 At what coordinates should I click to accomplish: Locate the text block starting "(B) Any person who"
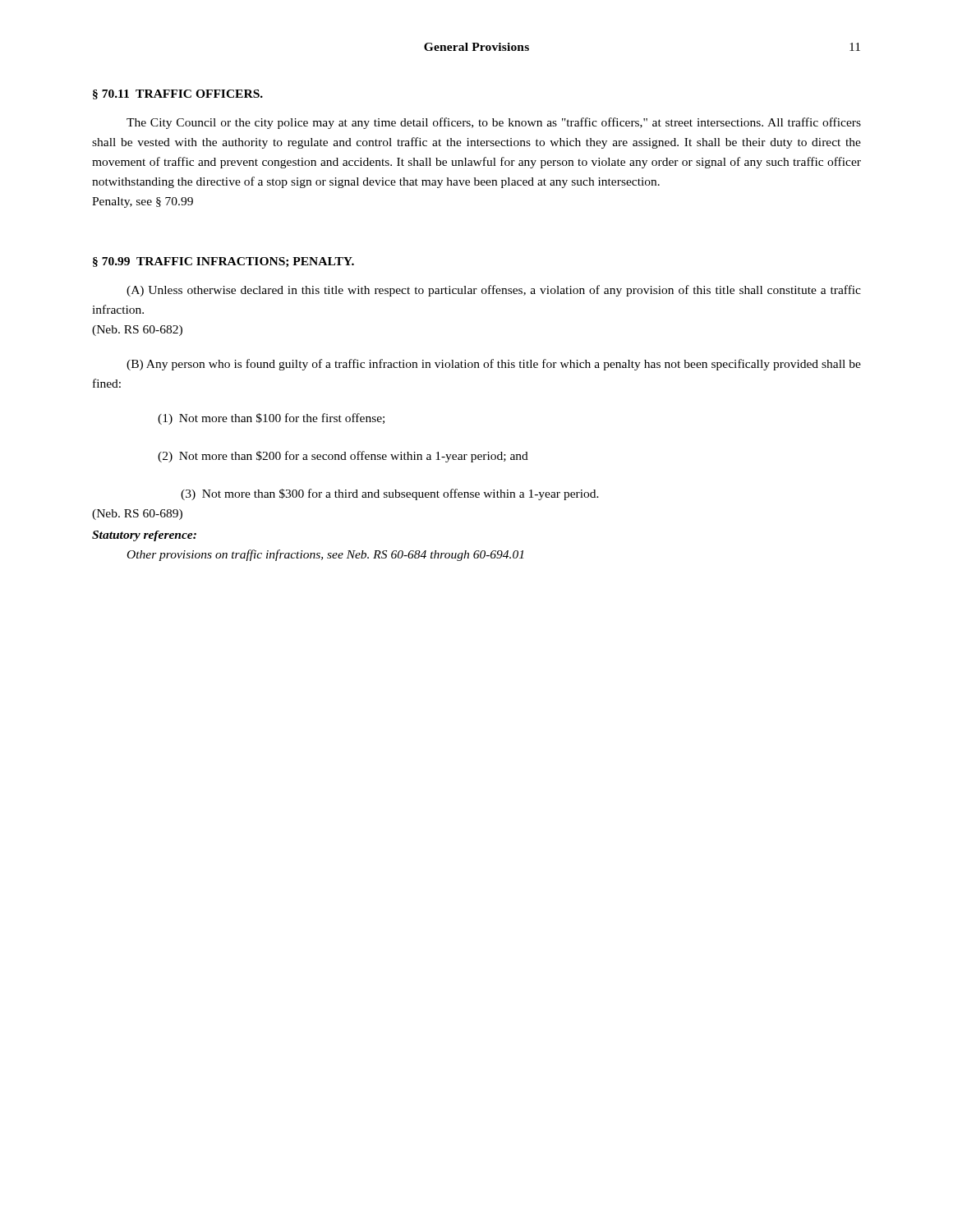[x=476, y=374]
